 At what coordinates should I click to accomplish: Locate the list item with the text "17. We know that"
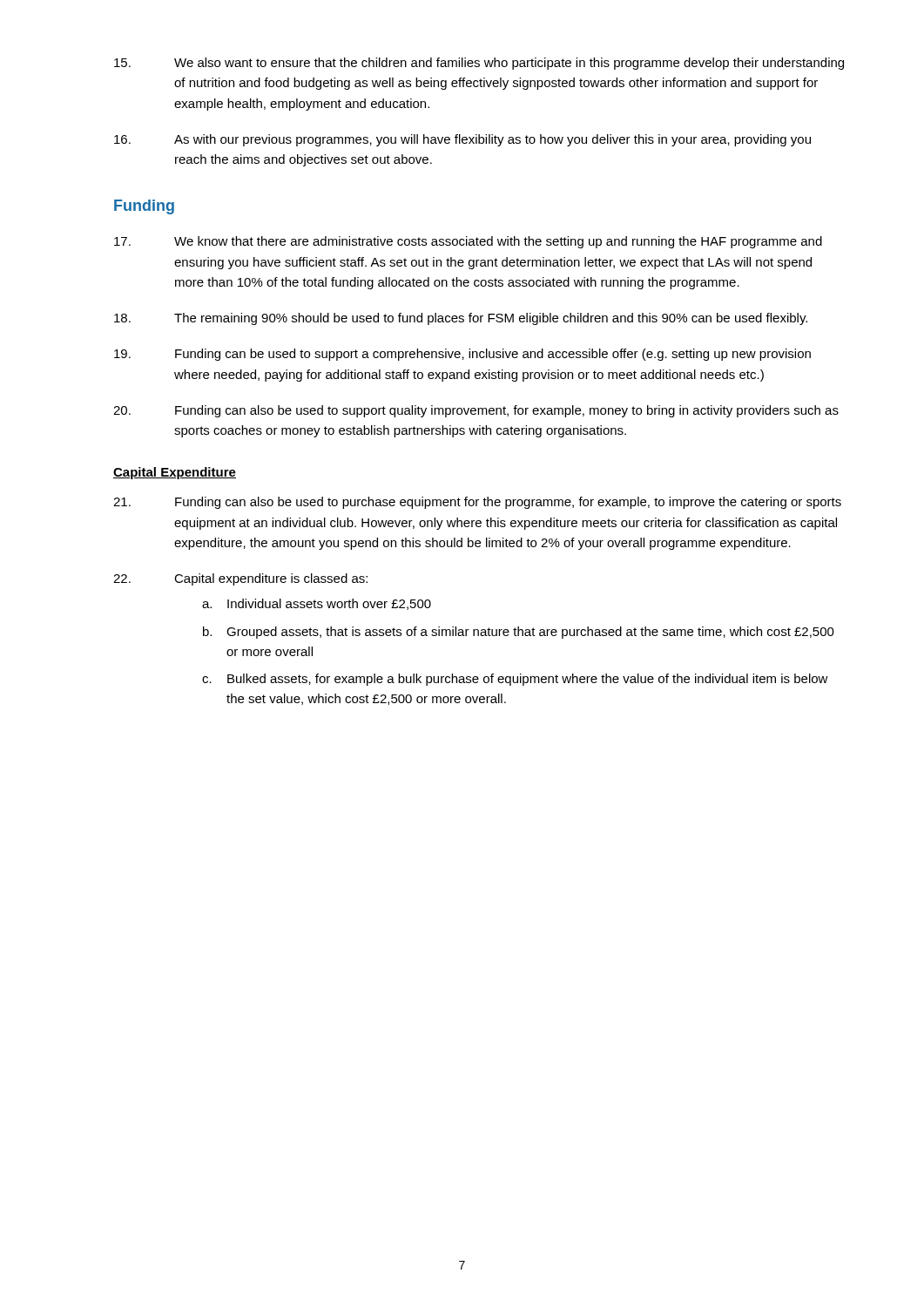pos(479,261)
